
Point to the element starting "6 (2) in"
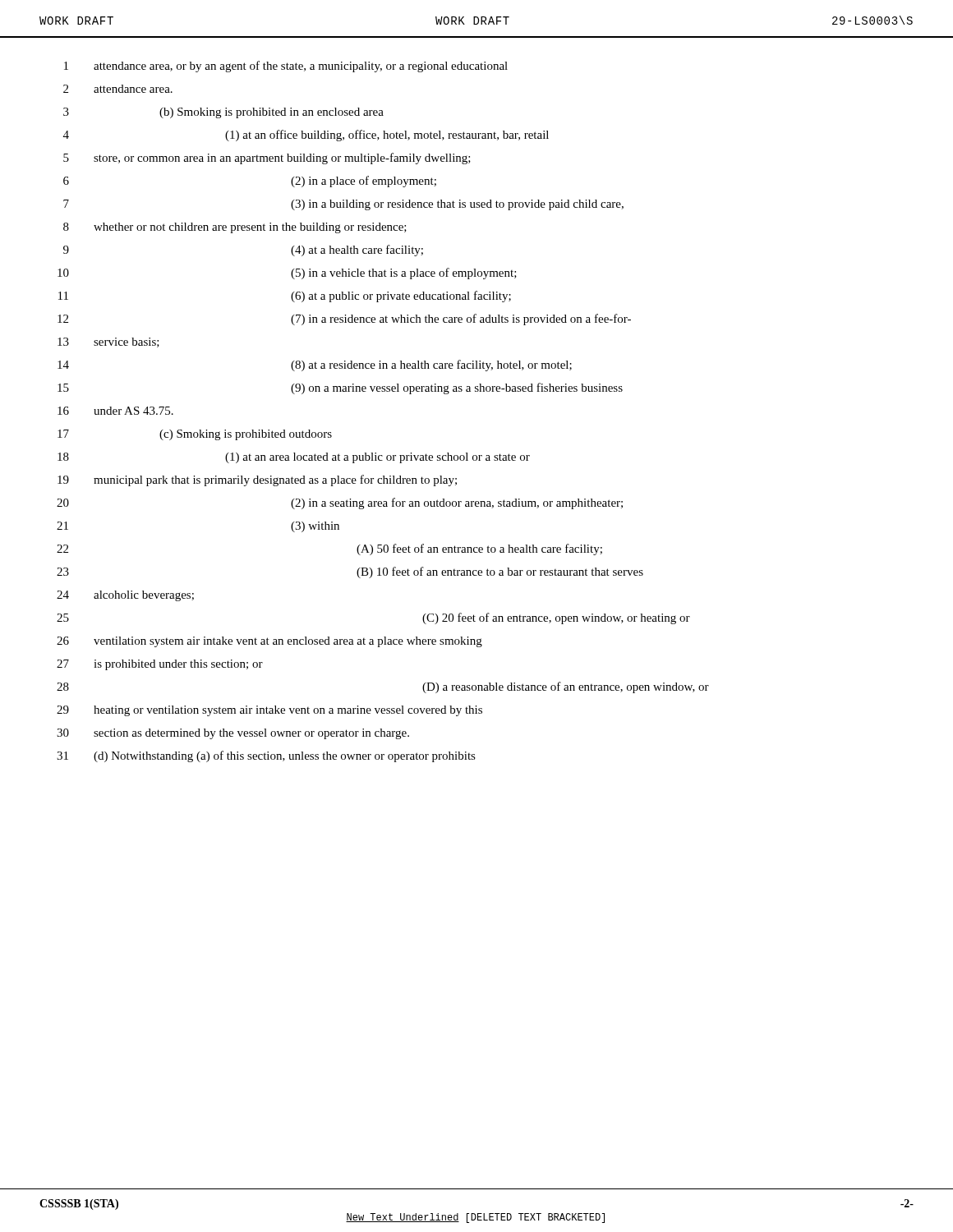point(66,180)
